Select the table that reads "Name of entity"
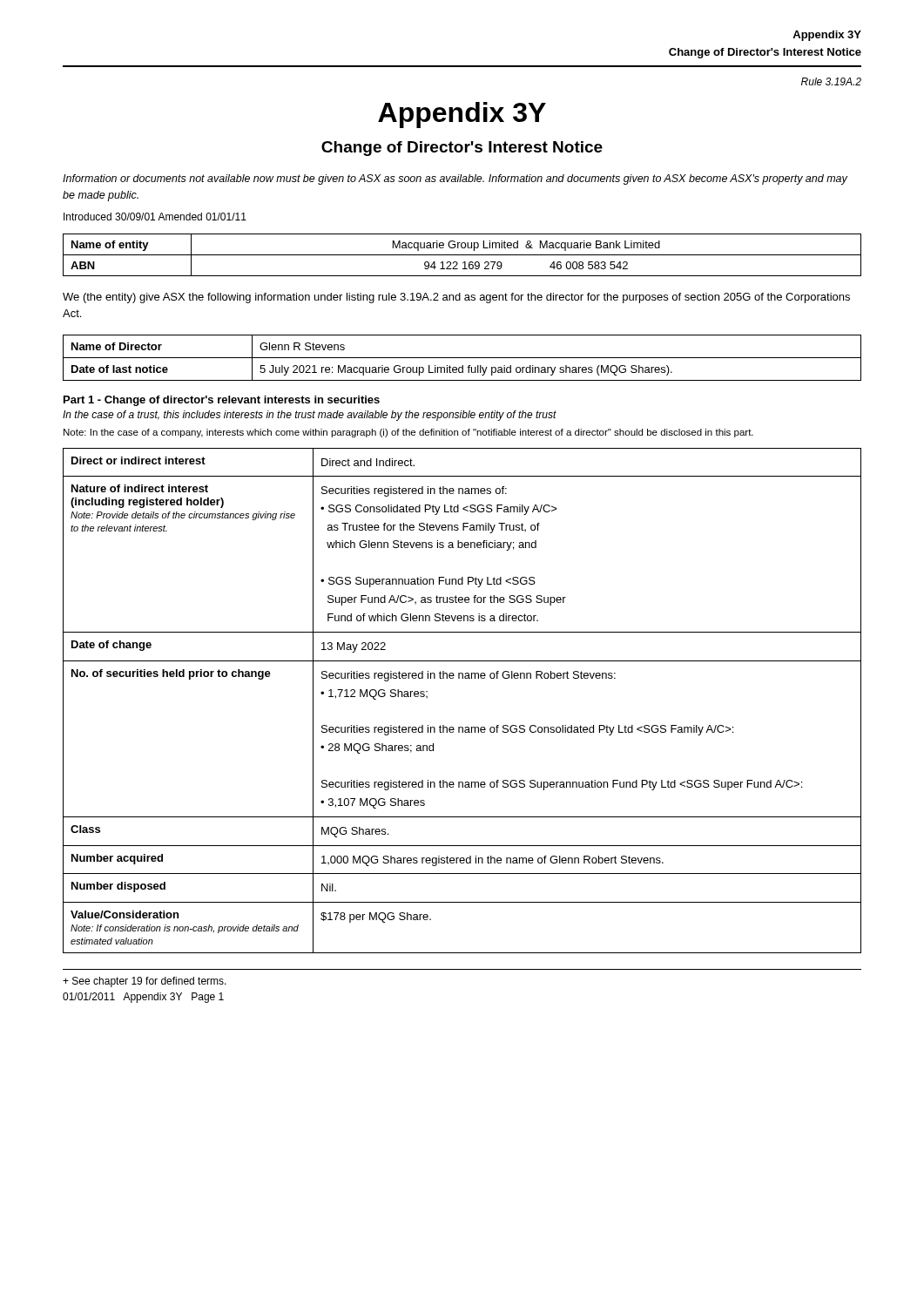Viewport: 924px width, 1307px height. 462,254
